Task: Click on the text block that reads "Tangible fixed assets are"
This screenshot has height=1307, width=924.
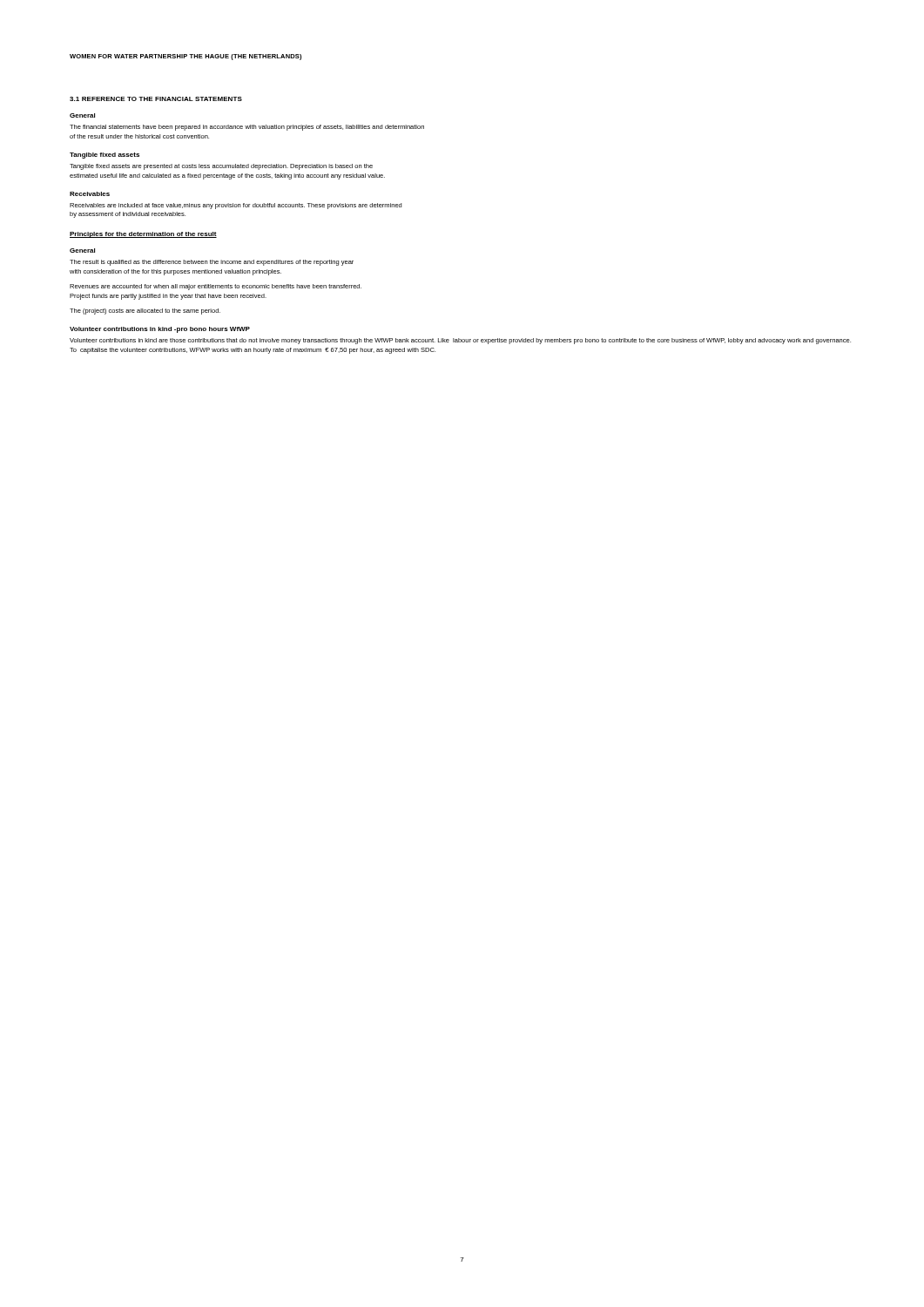Action: point(227,170)
